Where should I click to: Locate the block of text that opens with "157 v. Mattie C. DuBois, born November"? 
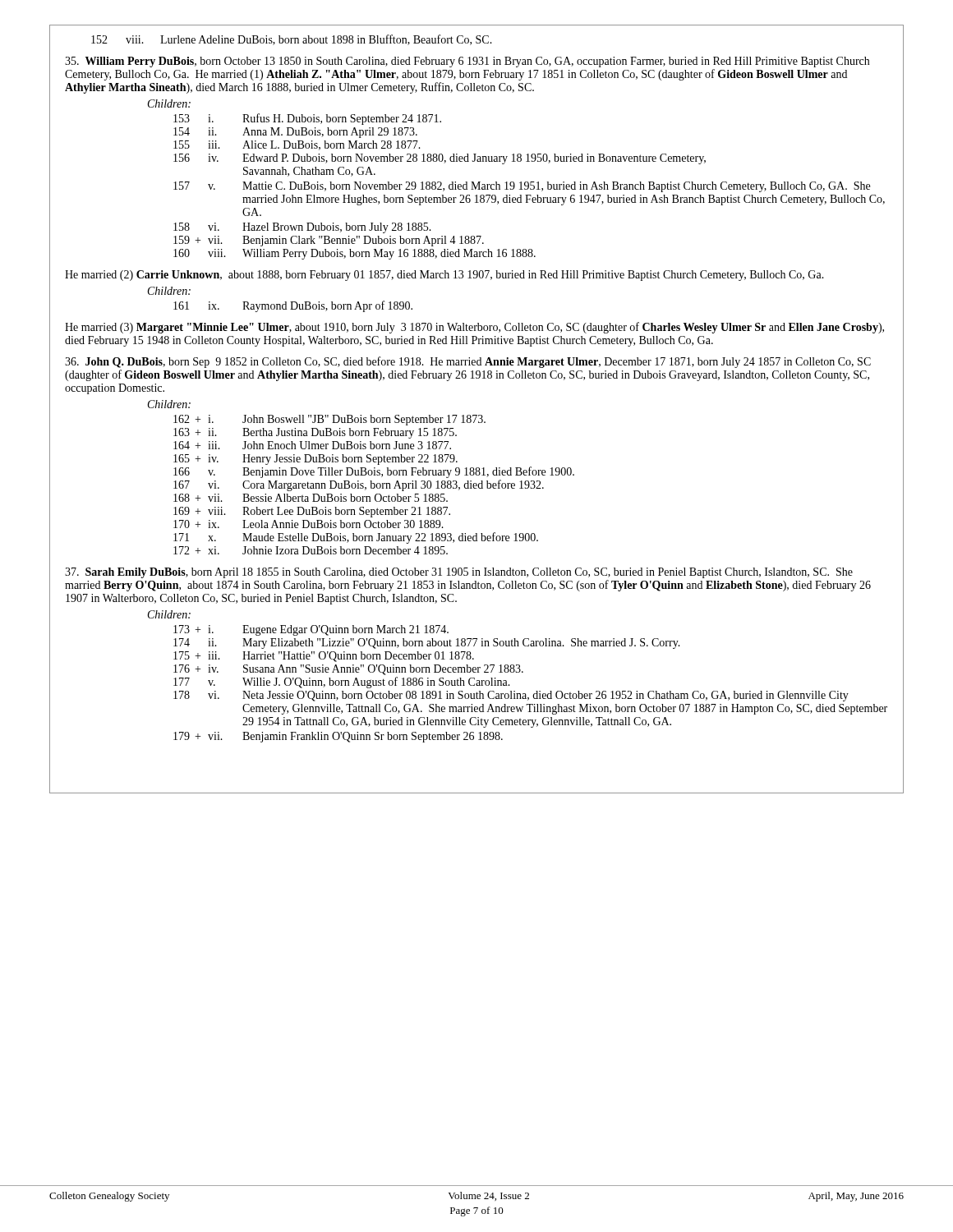(518, 200)
